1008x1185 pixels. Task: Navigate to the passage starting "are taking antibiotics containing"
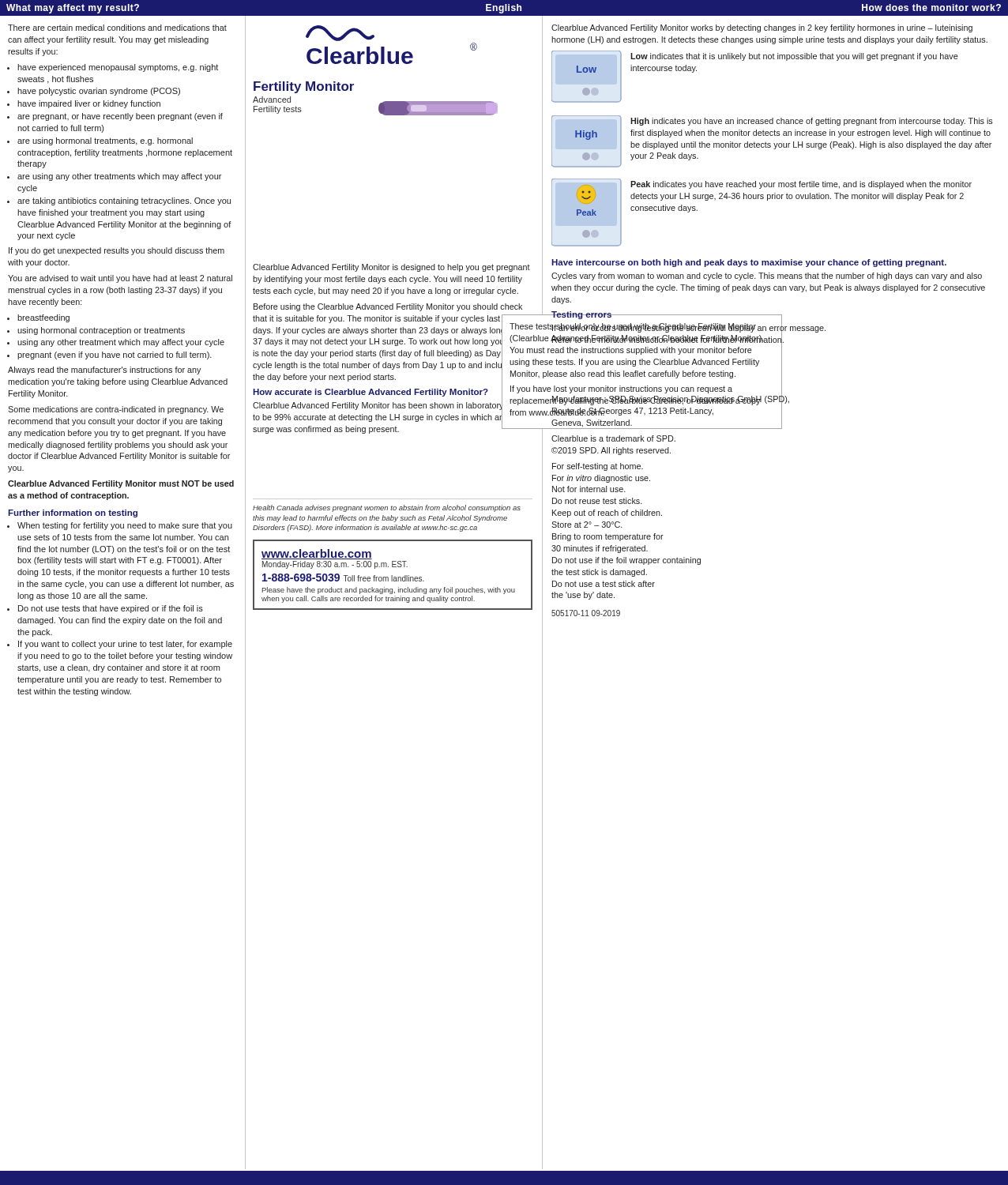[x=124, y=218]
